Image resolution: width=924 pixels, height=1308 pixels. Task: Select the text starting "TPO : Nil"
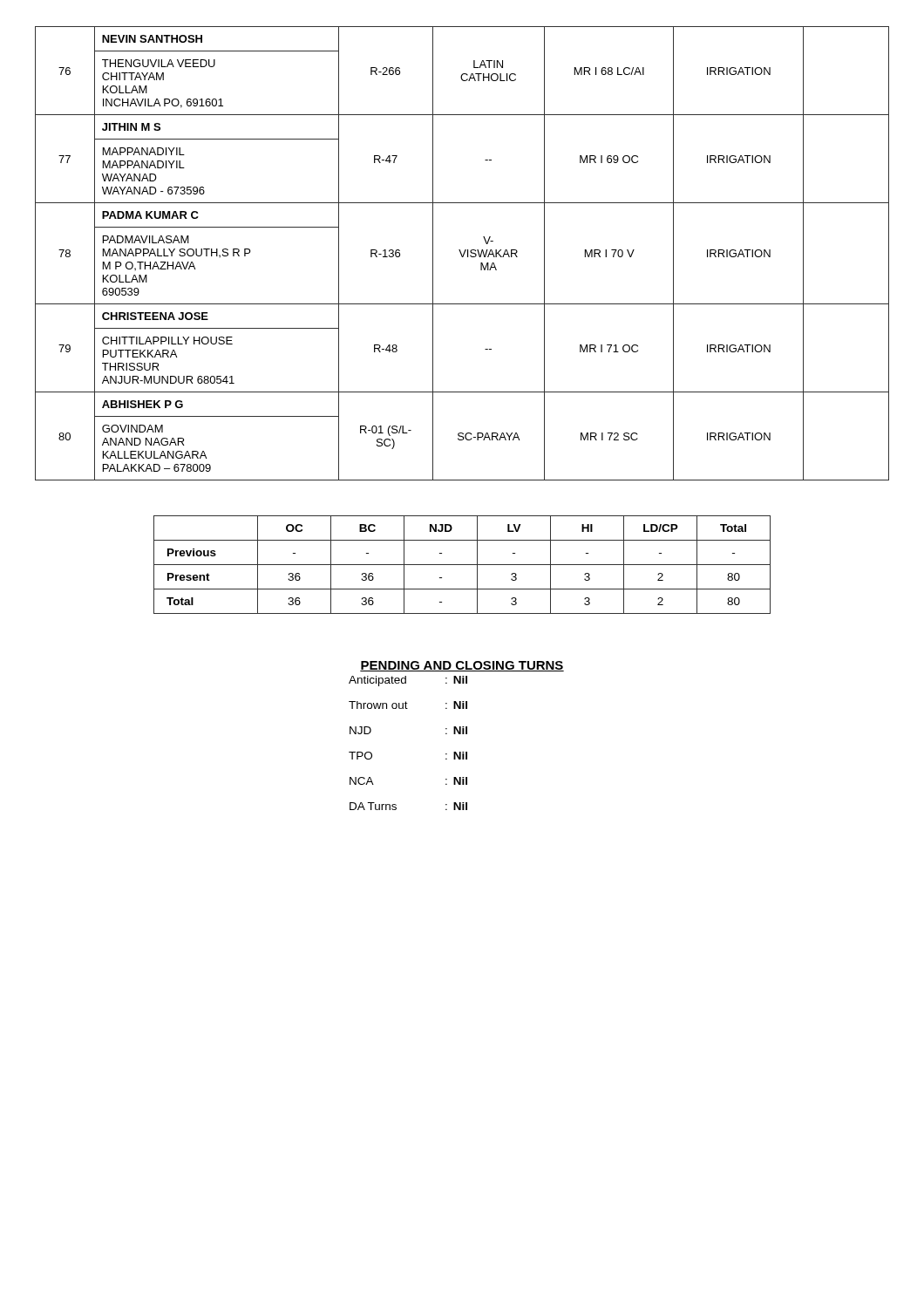(360, 756)
